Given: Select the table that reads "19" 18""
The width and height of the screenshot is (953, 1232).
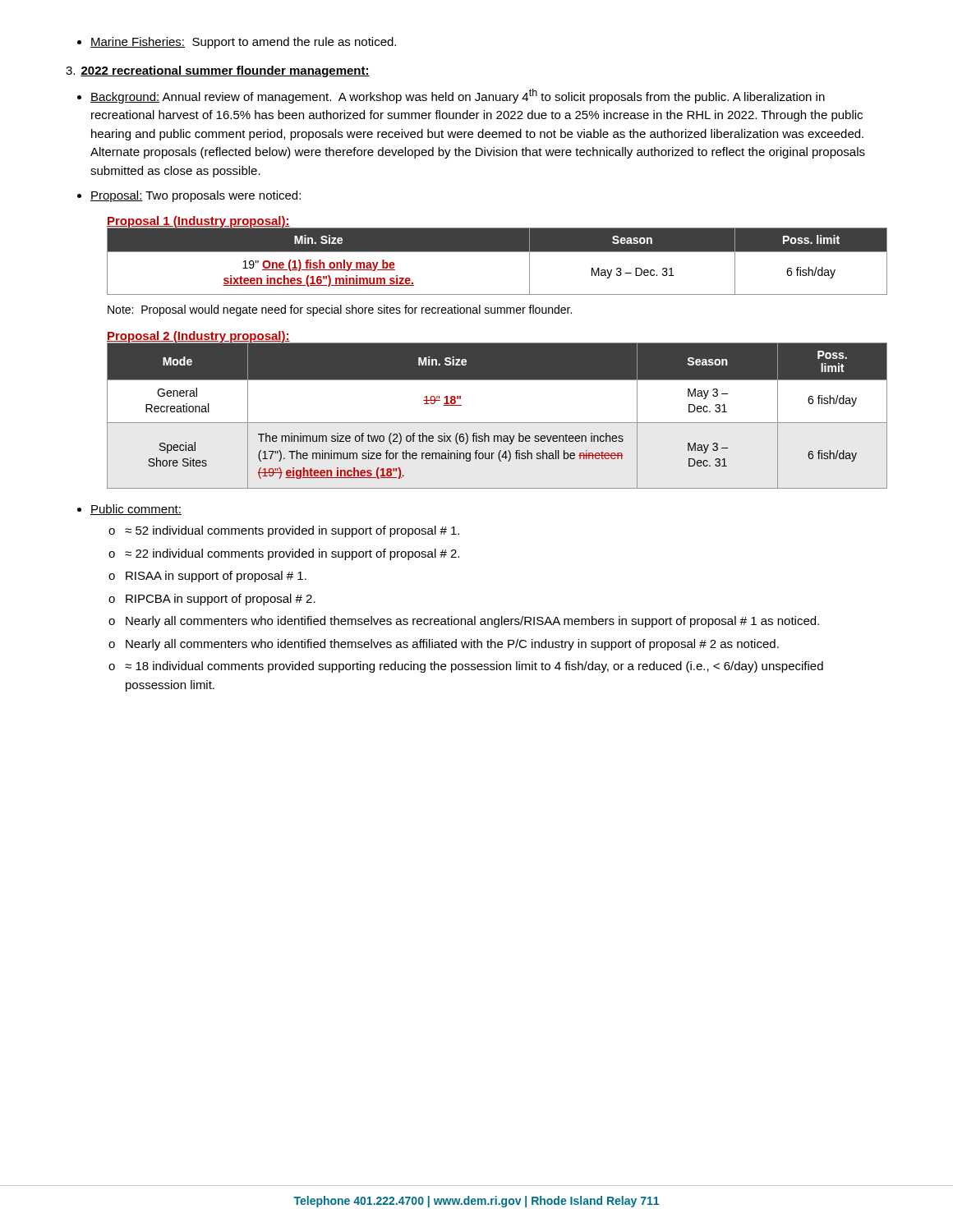Looking at the screenshot, I should (497, 415).
